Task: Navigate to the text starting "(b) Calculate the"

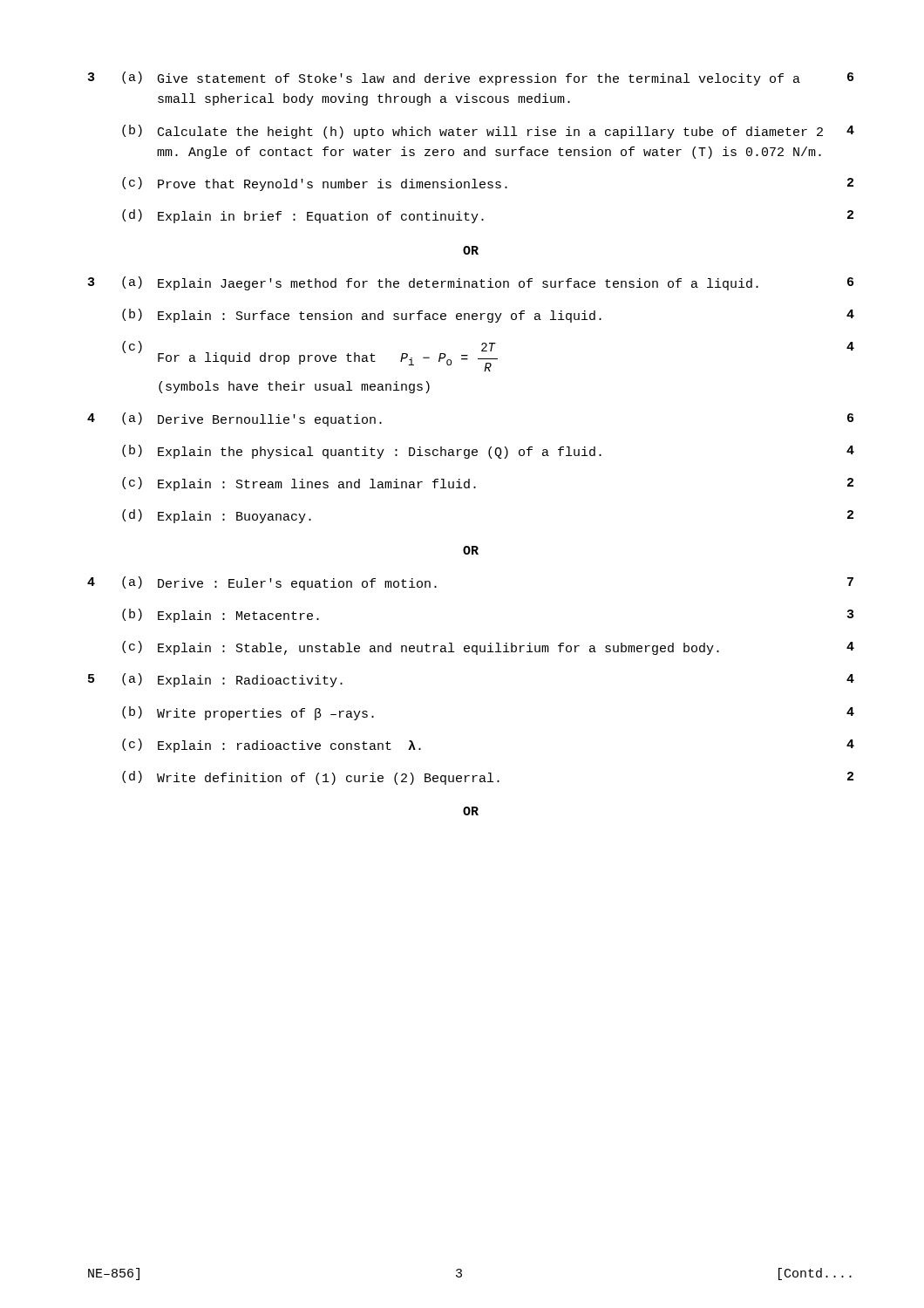Action: point(471,143)
